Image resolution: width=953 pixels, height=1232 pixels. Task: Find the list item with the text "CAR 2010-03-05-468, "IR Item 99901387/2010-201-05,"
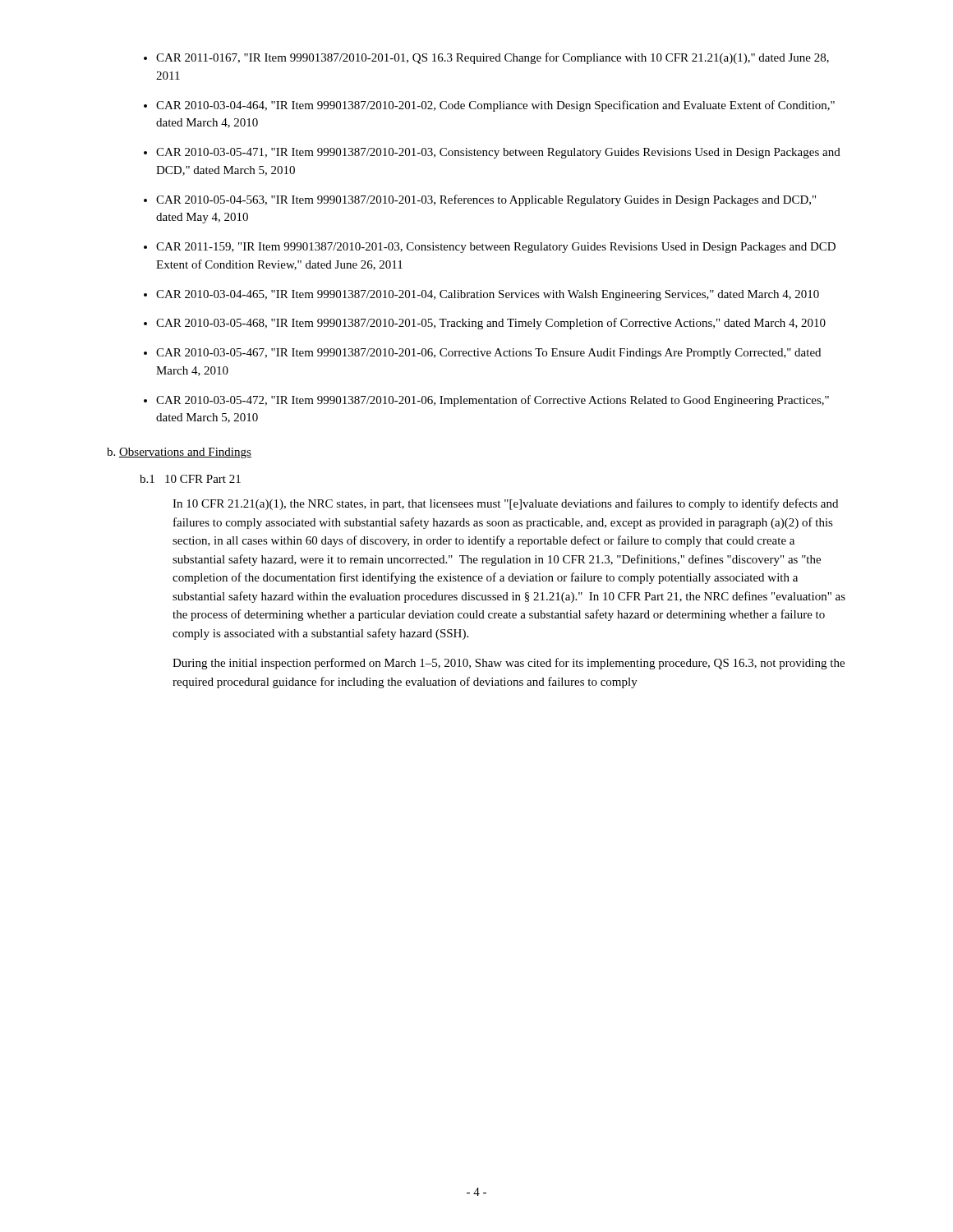pyautogui.click(x=491, y=323)
